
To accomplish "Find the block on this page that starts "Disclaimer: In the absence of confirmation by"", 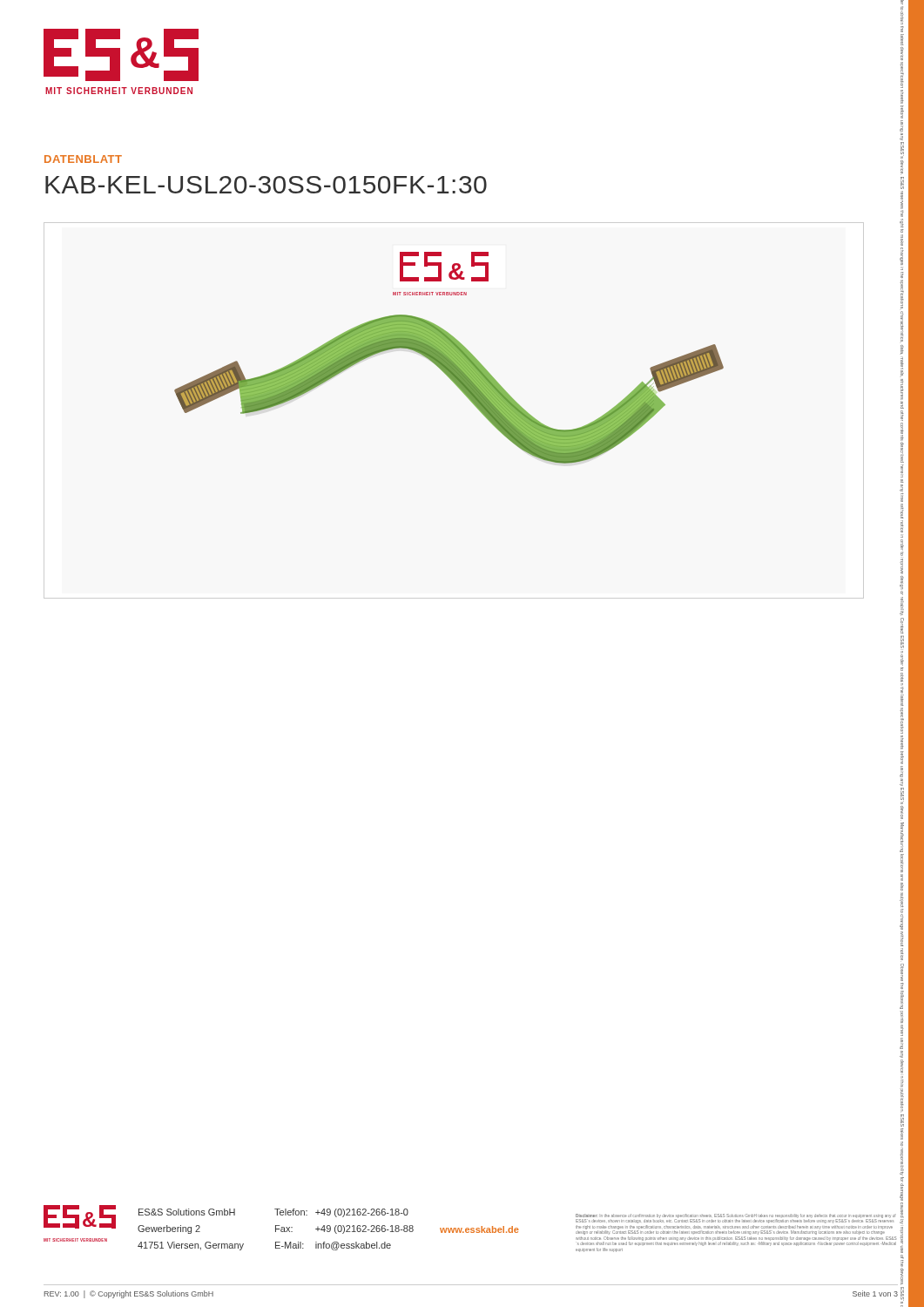I will [x=736, y=1233].
